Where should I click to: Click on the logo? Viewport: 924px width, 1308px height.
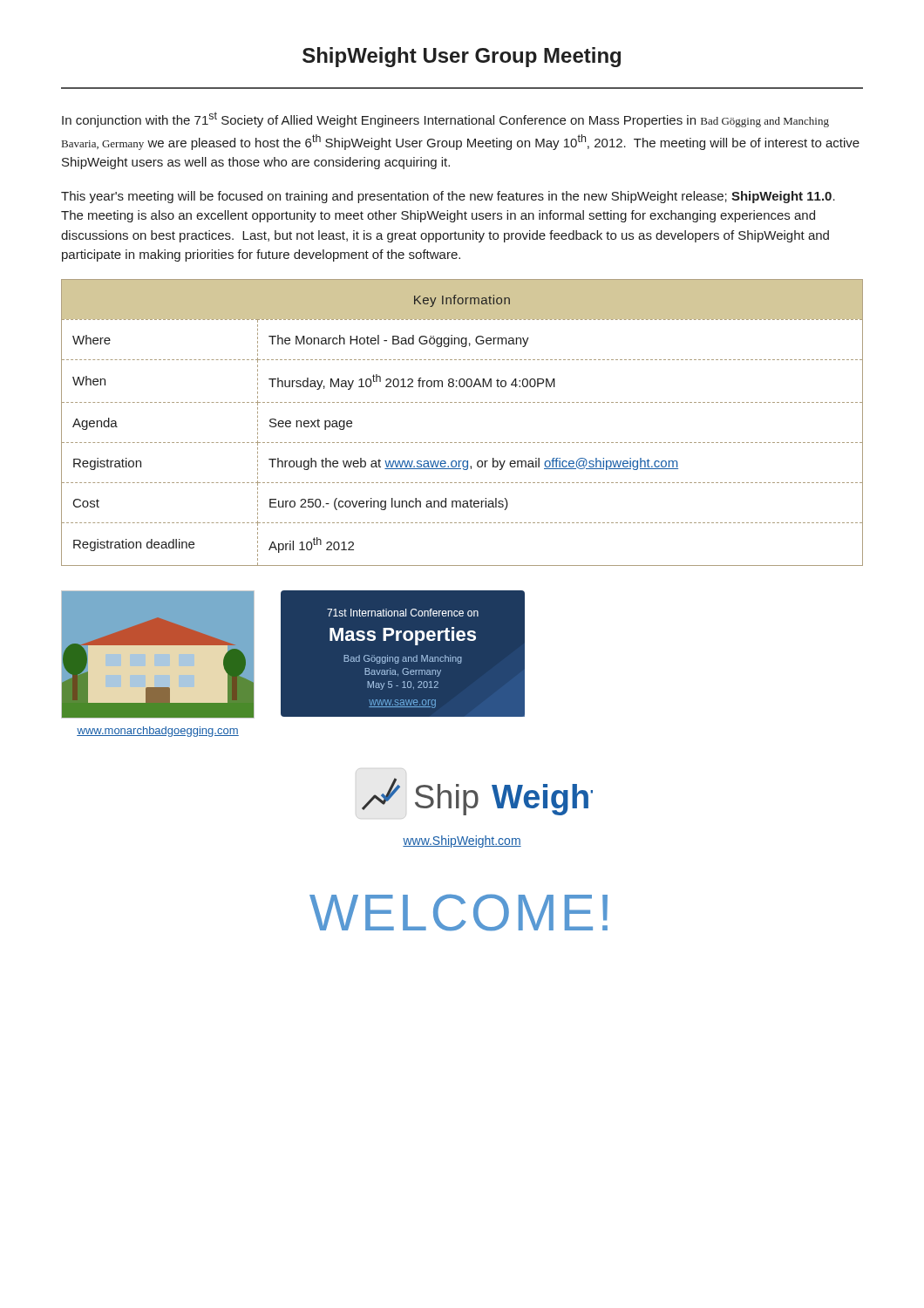462,804
